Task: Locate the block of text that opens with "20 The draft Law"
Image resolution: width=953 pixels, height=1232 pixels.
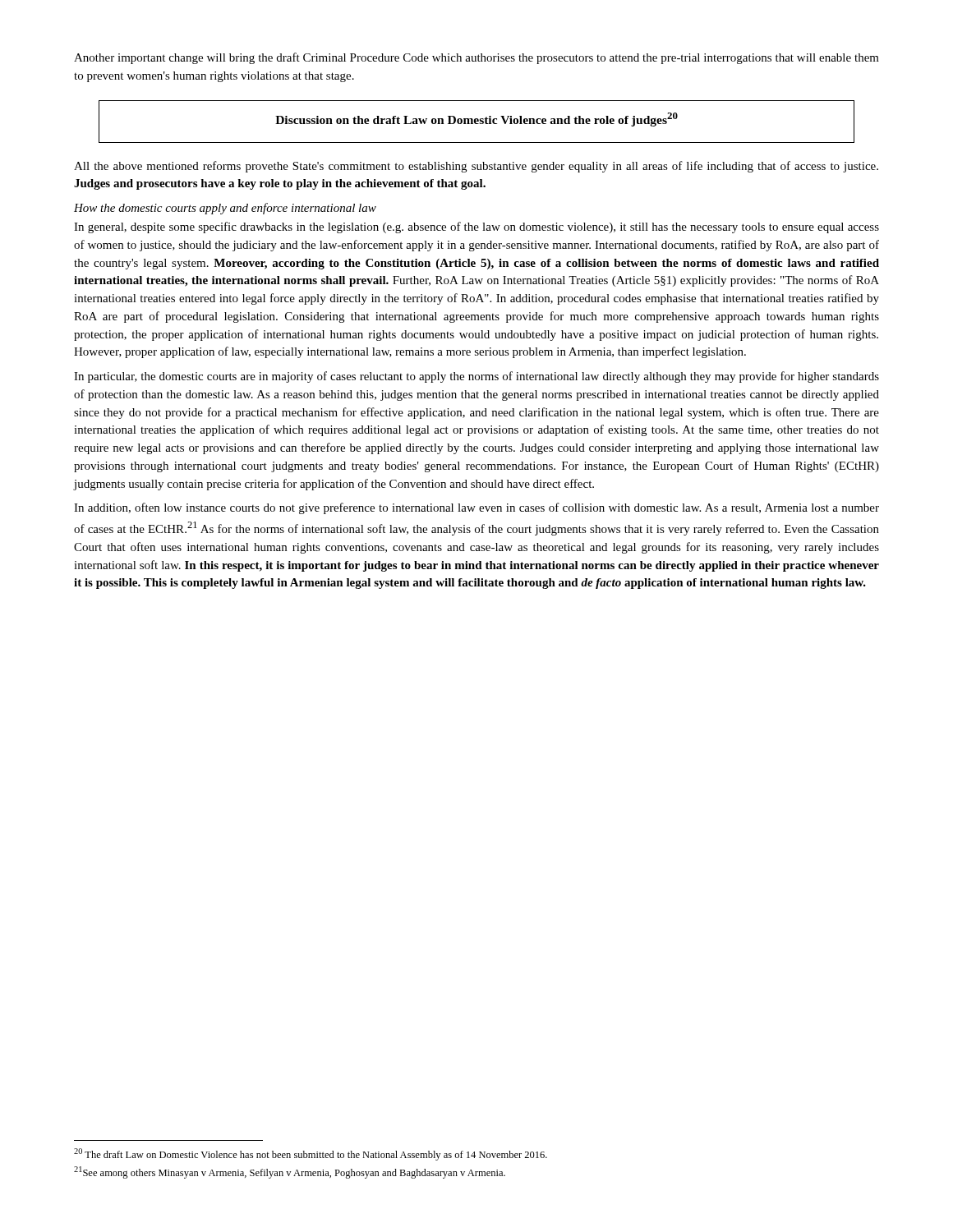Action: [311, 1153]
